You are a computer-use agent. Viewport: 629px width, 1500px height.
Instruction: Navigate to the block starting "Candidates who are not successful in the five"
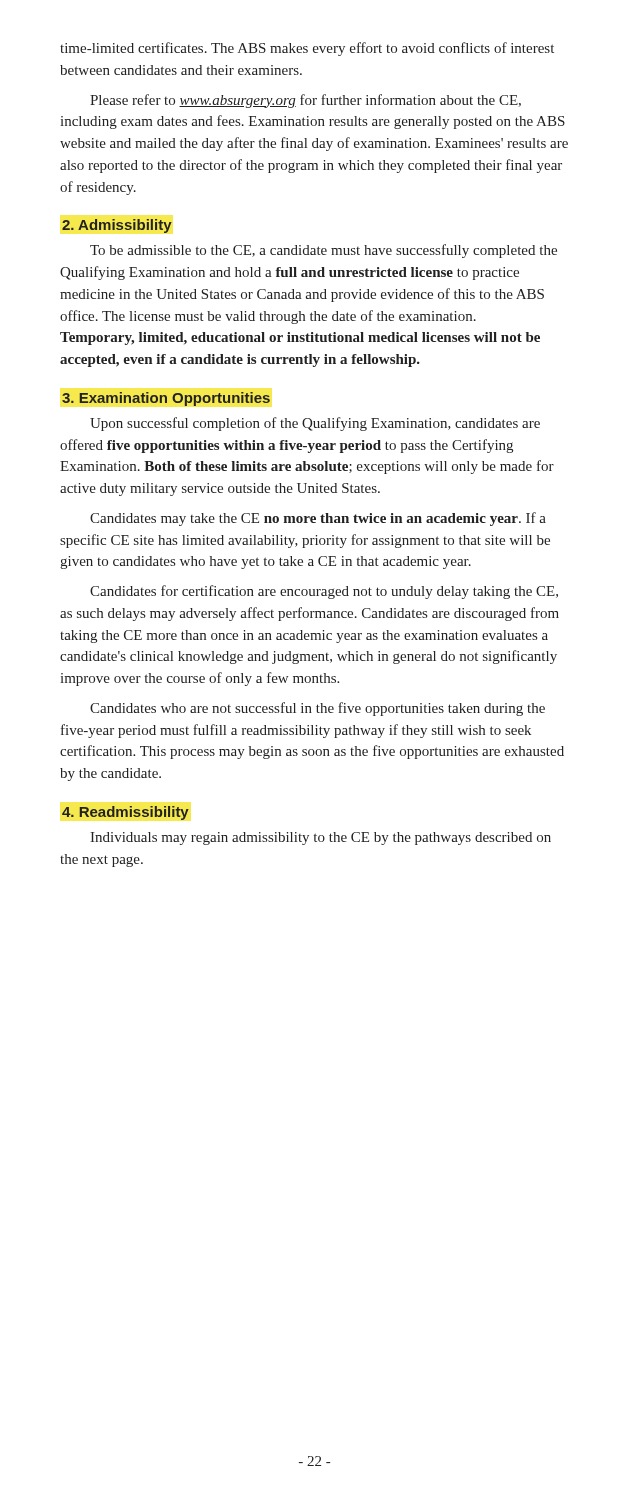tap(312, 740)
